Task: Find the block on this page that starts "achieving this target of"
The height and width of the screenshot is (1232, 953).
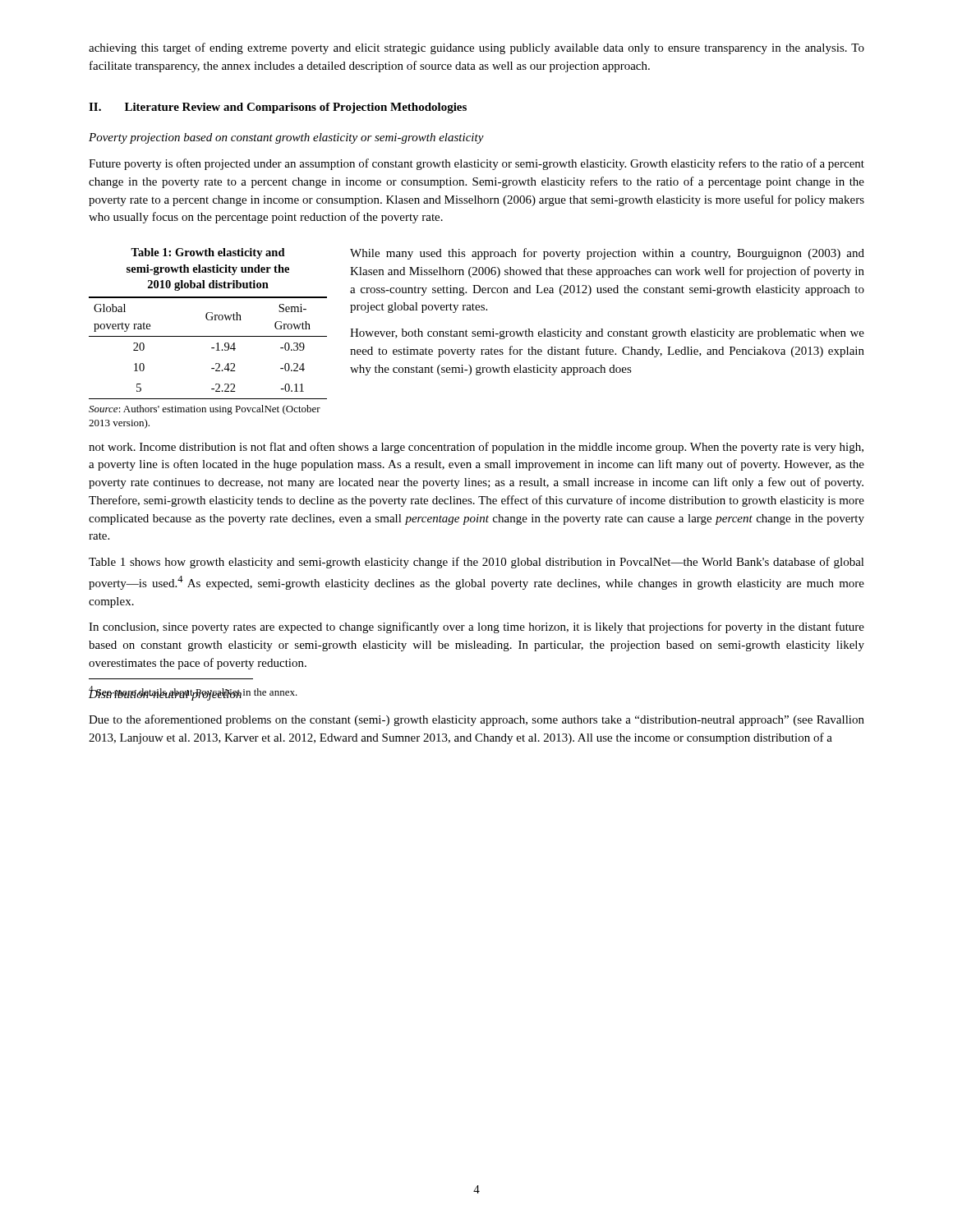Action: 476,57
